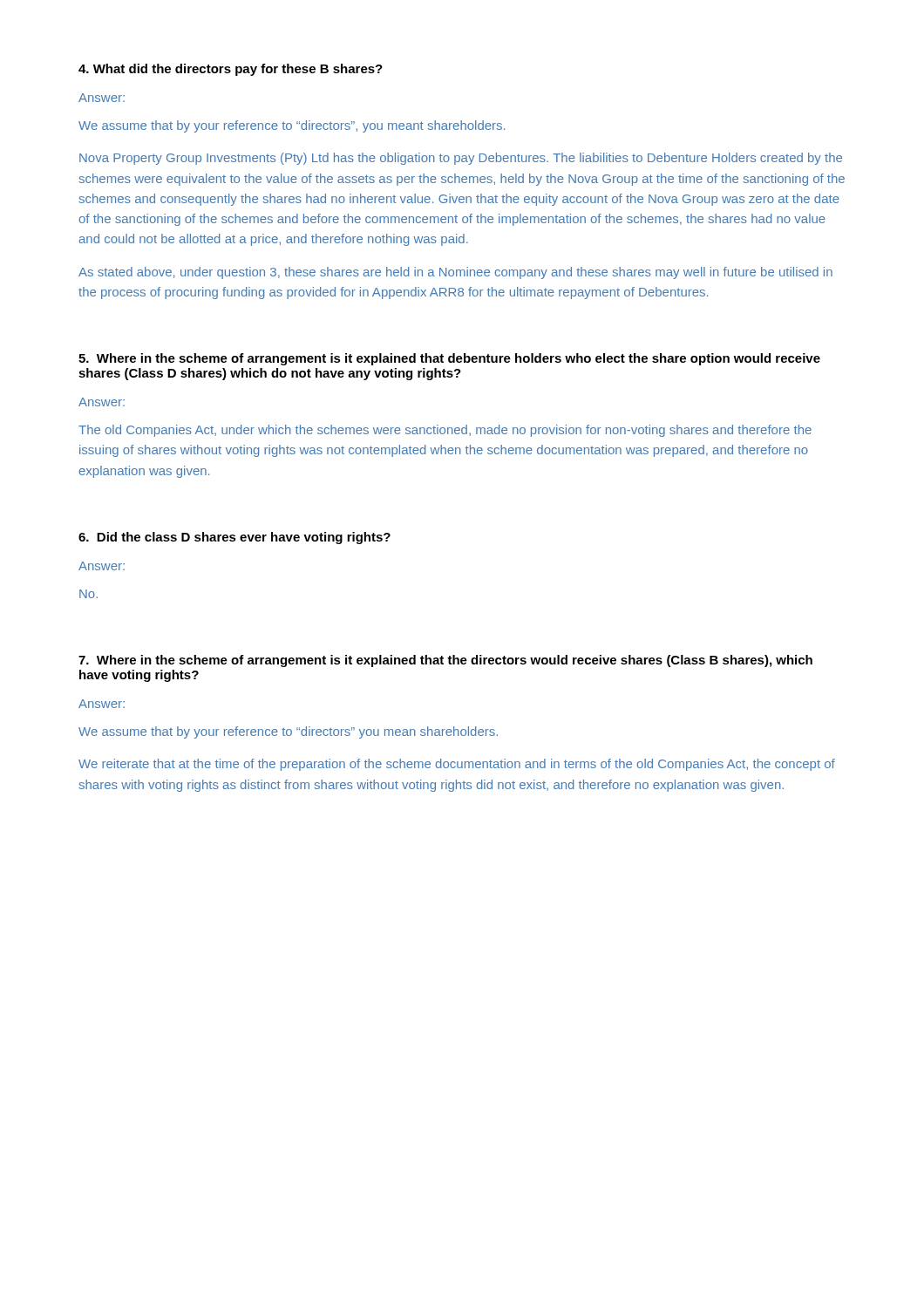
Task: Select the region starting "As stated above, under question 3,"
Action: click(456, 281)
